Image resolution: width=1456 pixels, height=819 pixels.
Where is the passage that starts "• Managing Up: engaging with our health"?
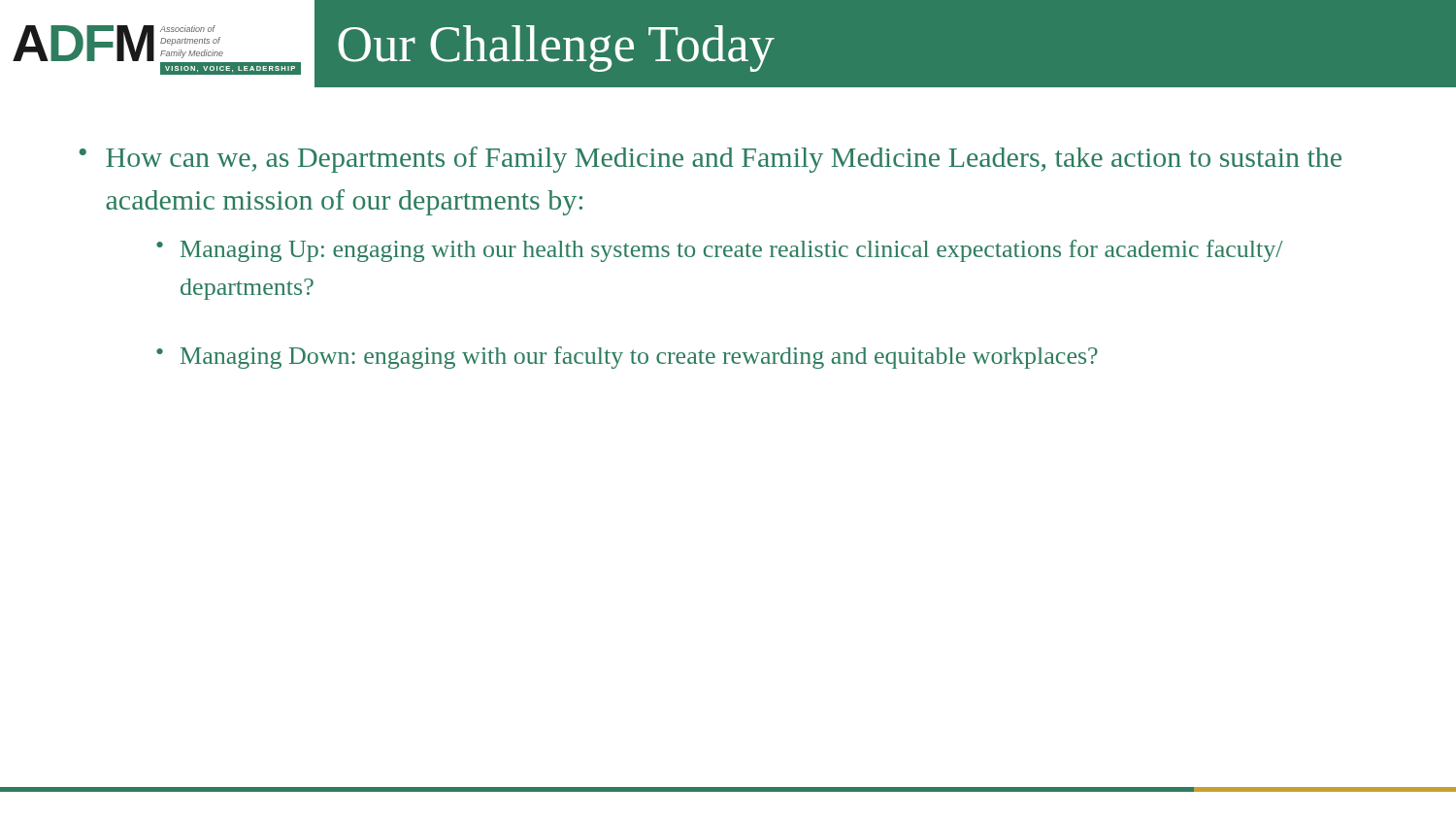(x=767, y=268)
